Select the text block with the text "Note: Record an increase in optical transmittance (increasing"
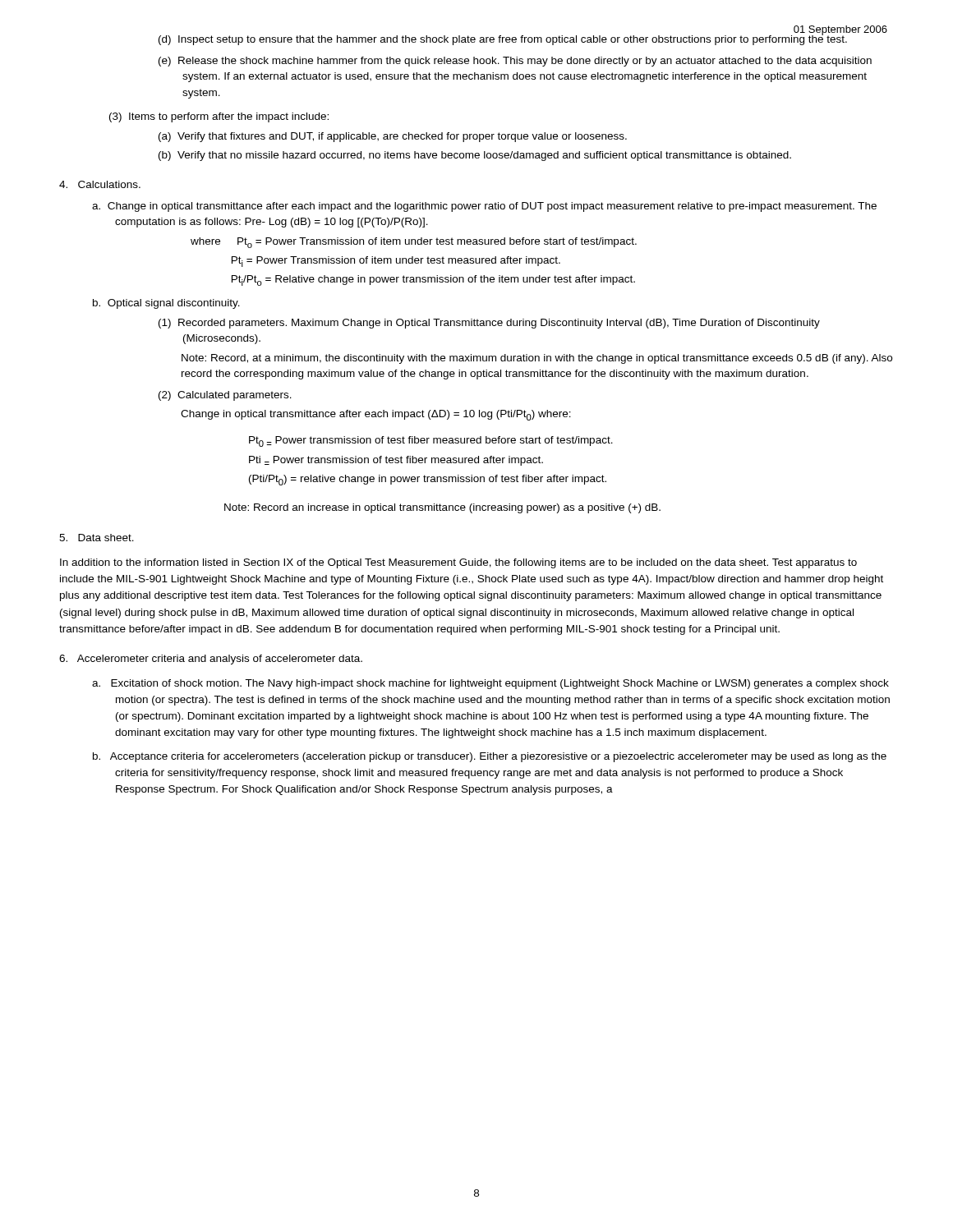The height and width of the screenshot is (1232, 953). coord(442,507)
